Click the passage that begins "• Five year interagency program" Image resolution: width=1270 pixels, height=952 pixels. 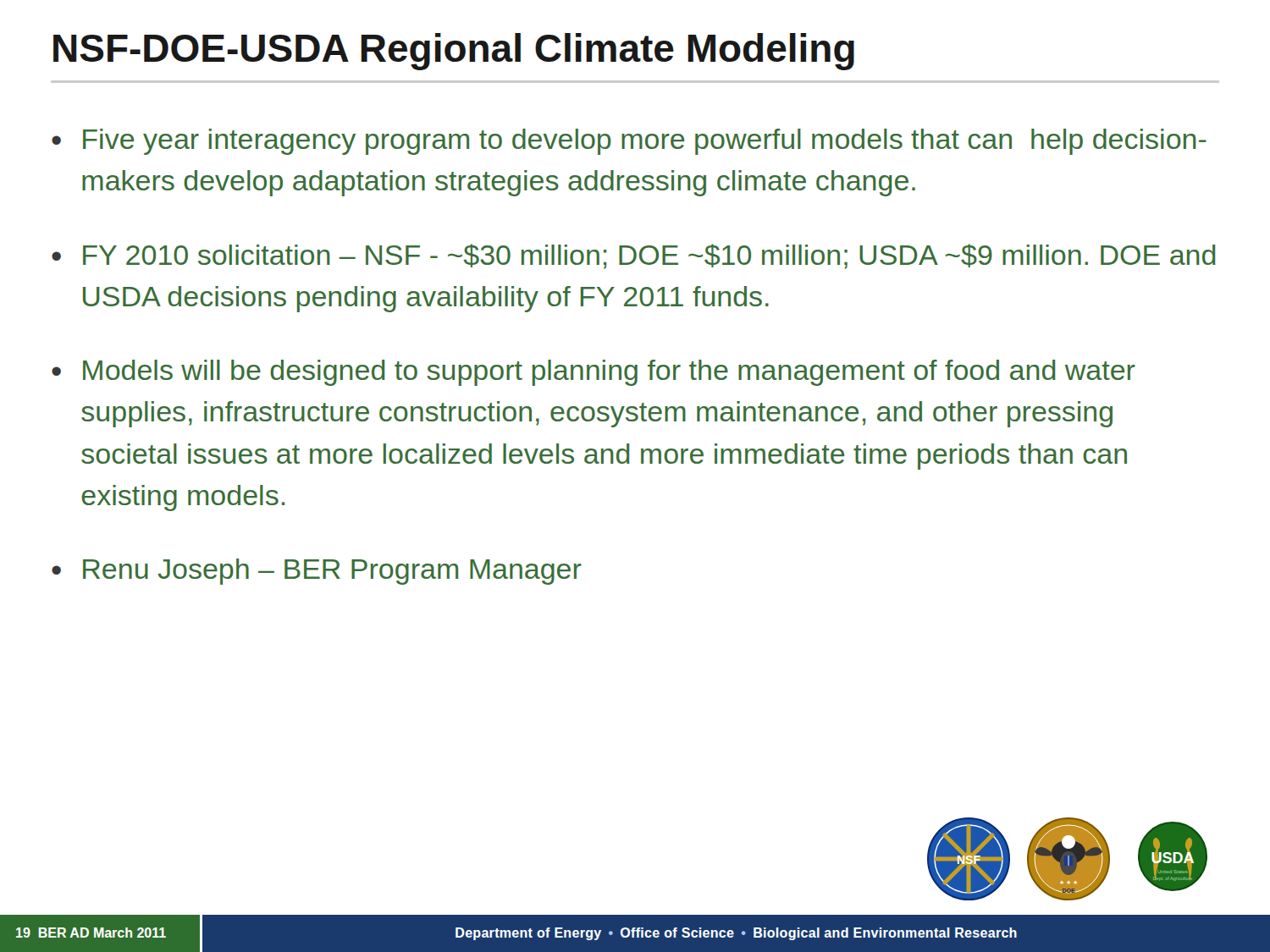click(x=635, y=160)
